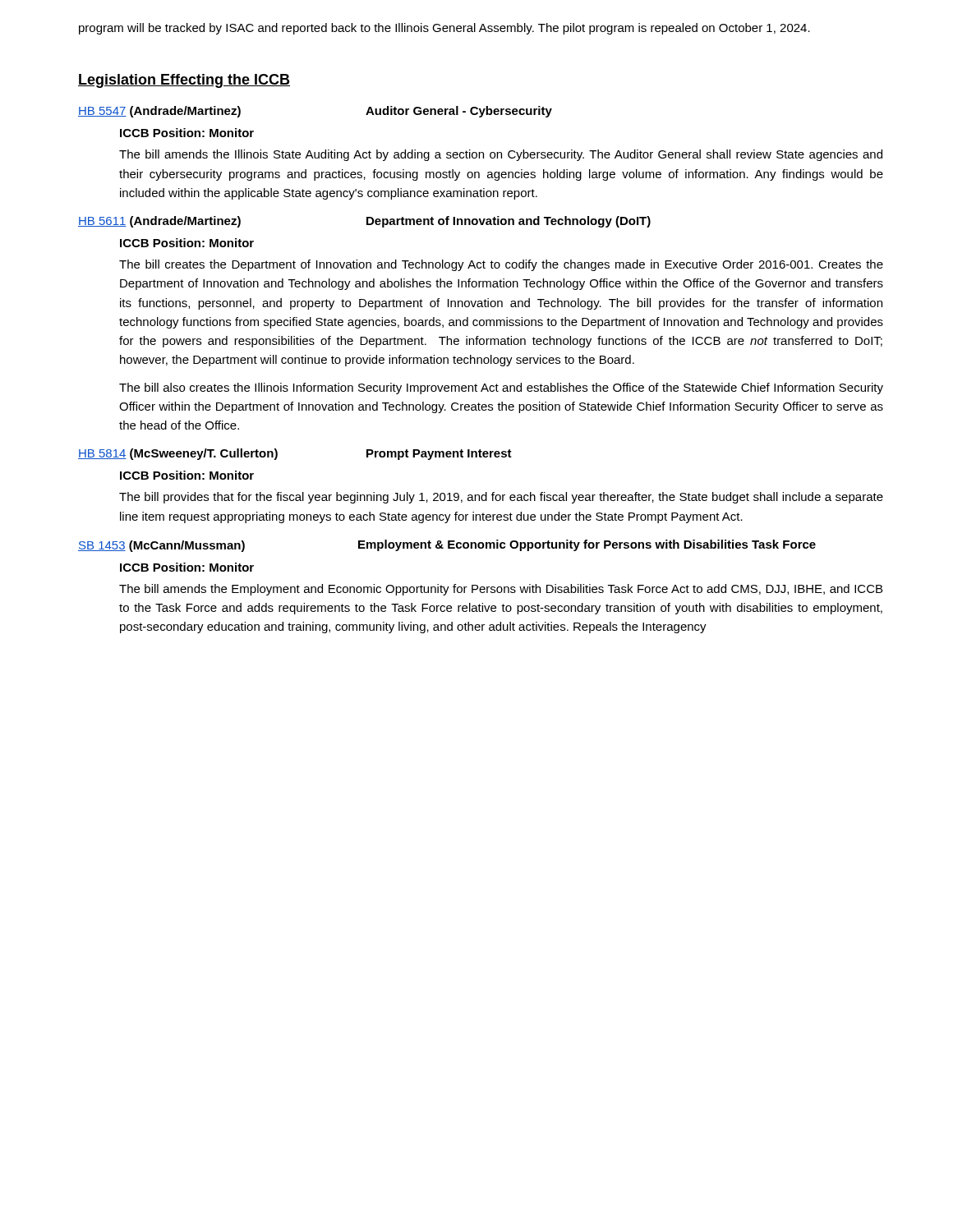
Task: Point to the block beginning "HB 5611 (Andrade/Martinez) Department of Innovation and Technology"
Action: tap(481, 221)
